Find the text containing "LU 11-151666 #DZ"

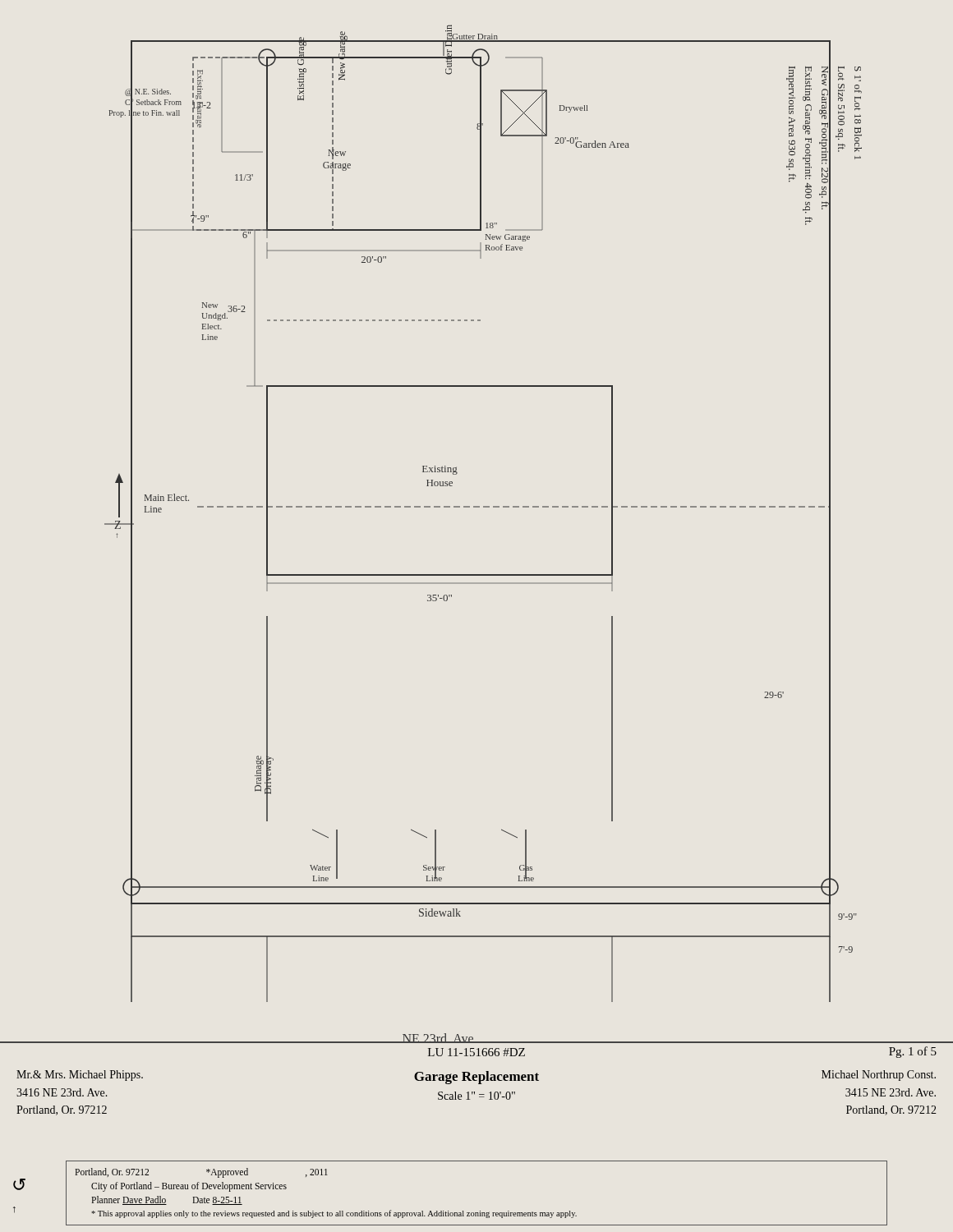click(476, 1052)
